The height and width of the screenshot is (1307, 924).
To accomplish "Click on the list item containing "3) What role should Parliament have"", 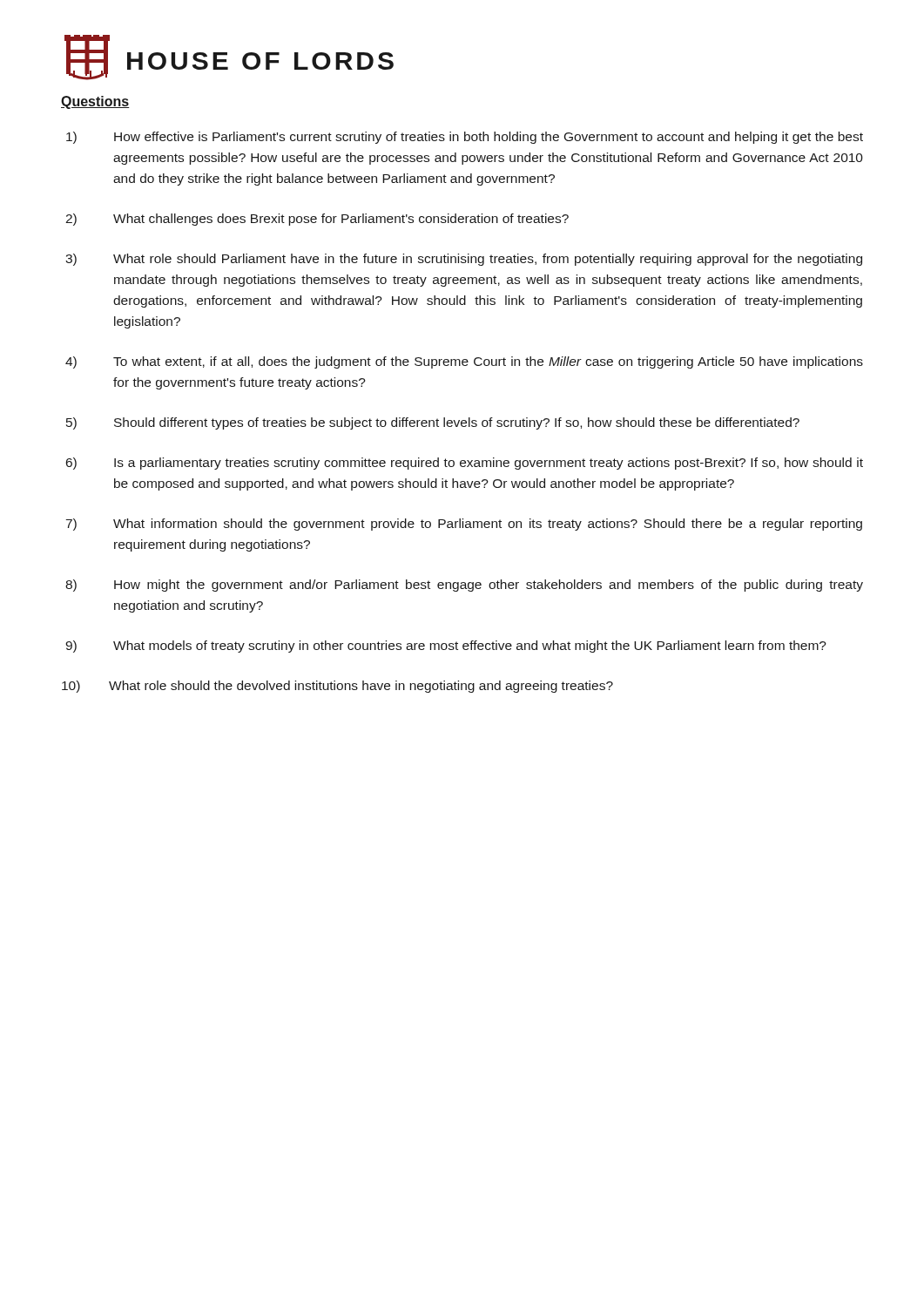I will (x=462, y=290).
